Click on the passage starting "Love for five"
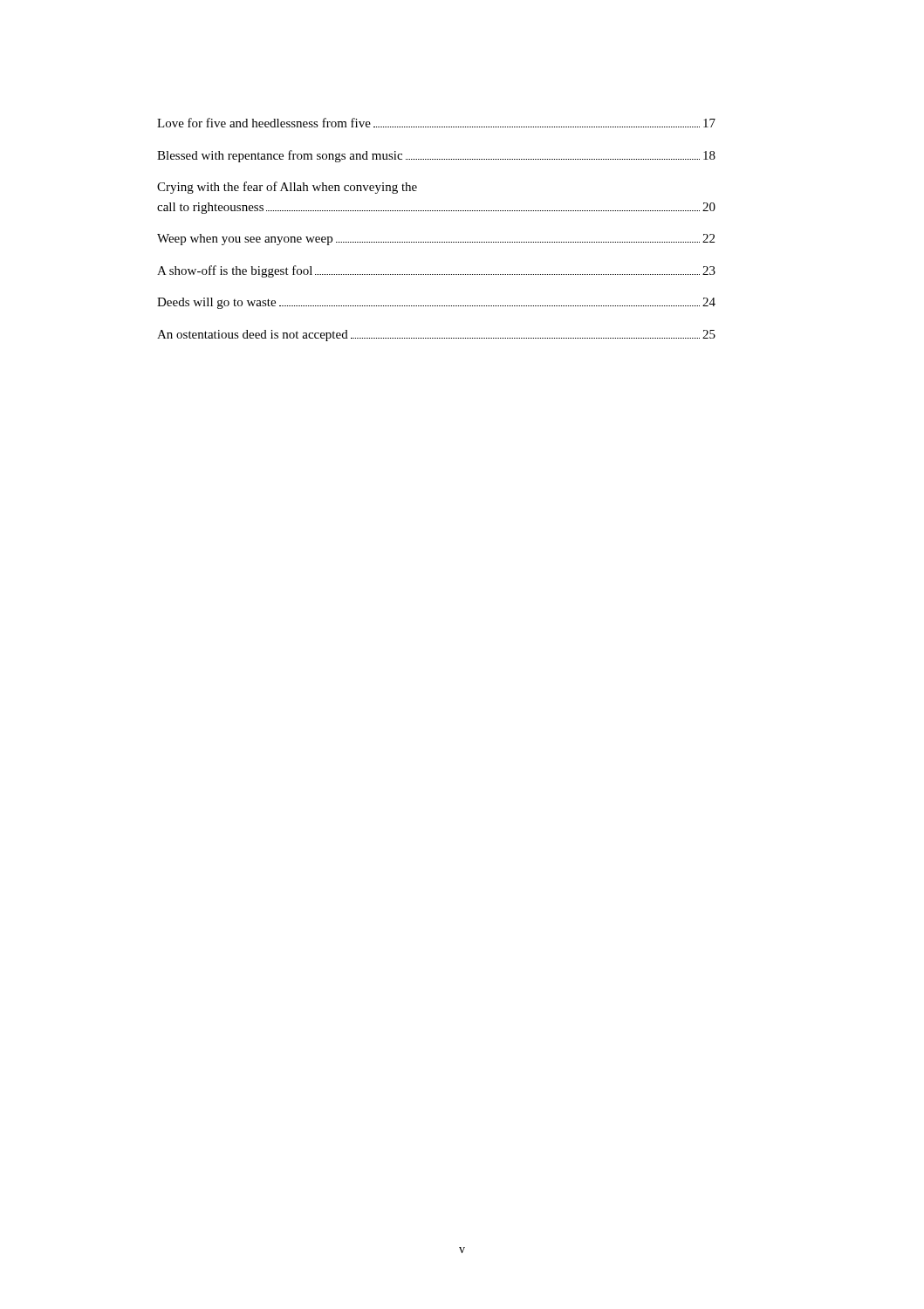 click(436, 123)
